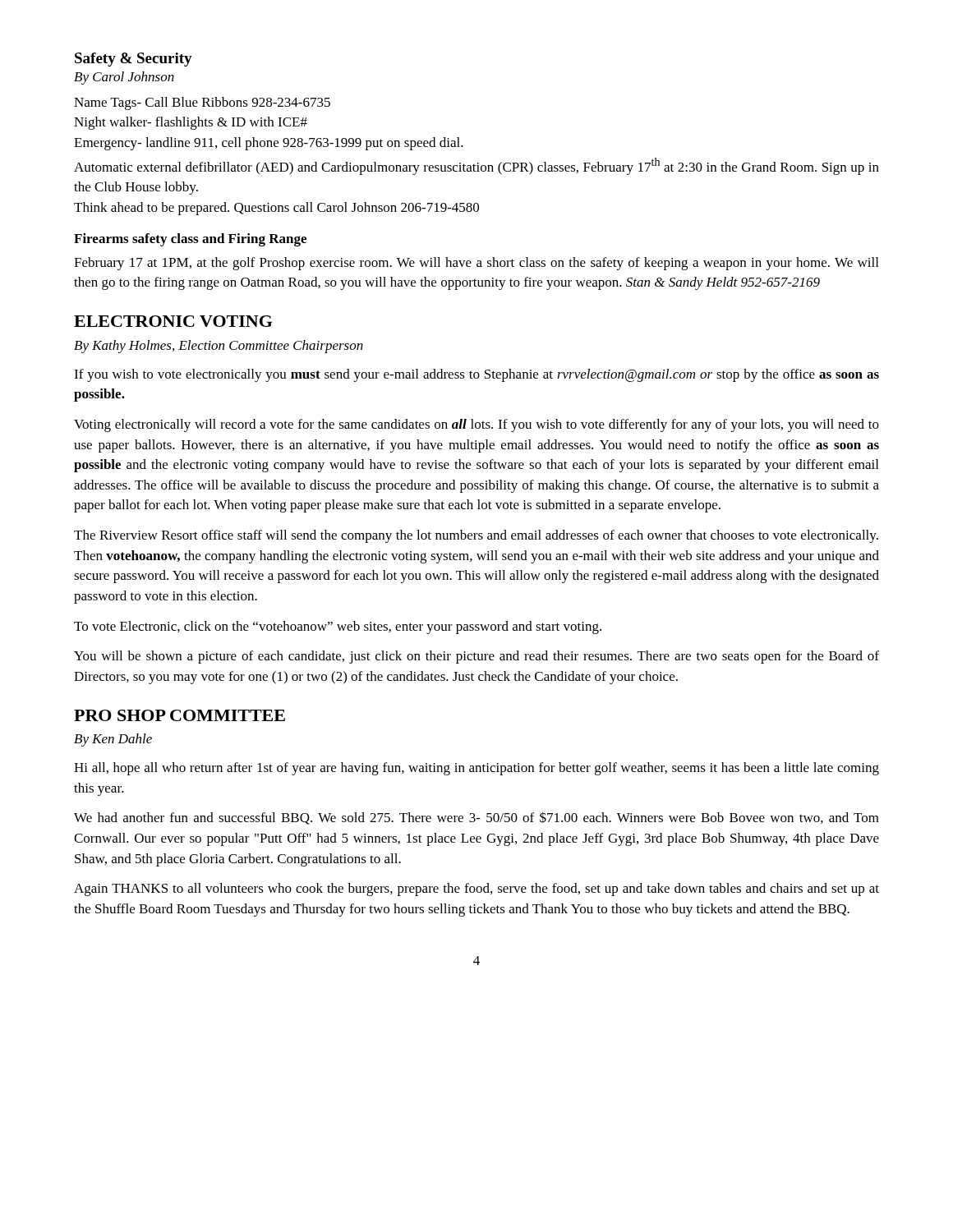Viewport: 953px width, 1232px height.
Task: Locate the block of text that opens with "Name Tags- Call Blue Ribbons"
Action: 476,155
